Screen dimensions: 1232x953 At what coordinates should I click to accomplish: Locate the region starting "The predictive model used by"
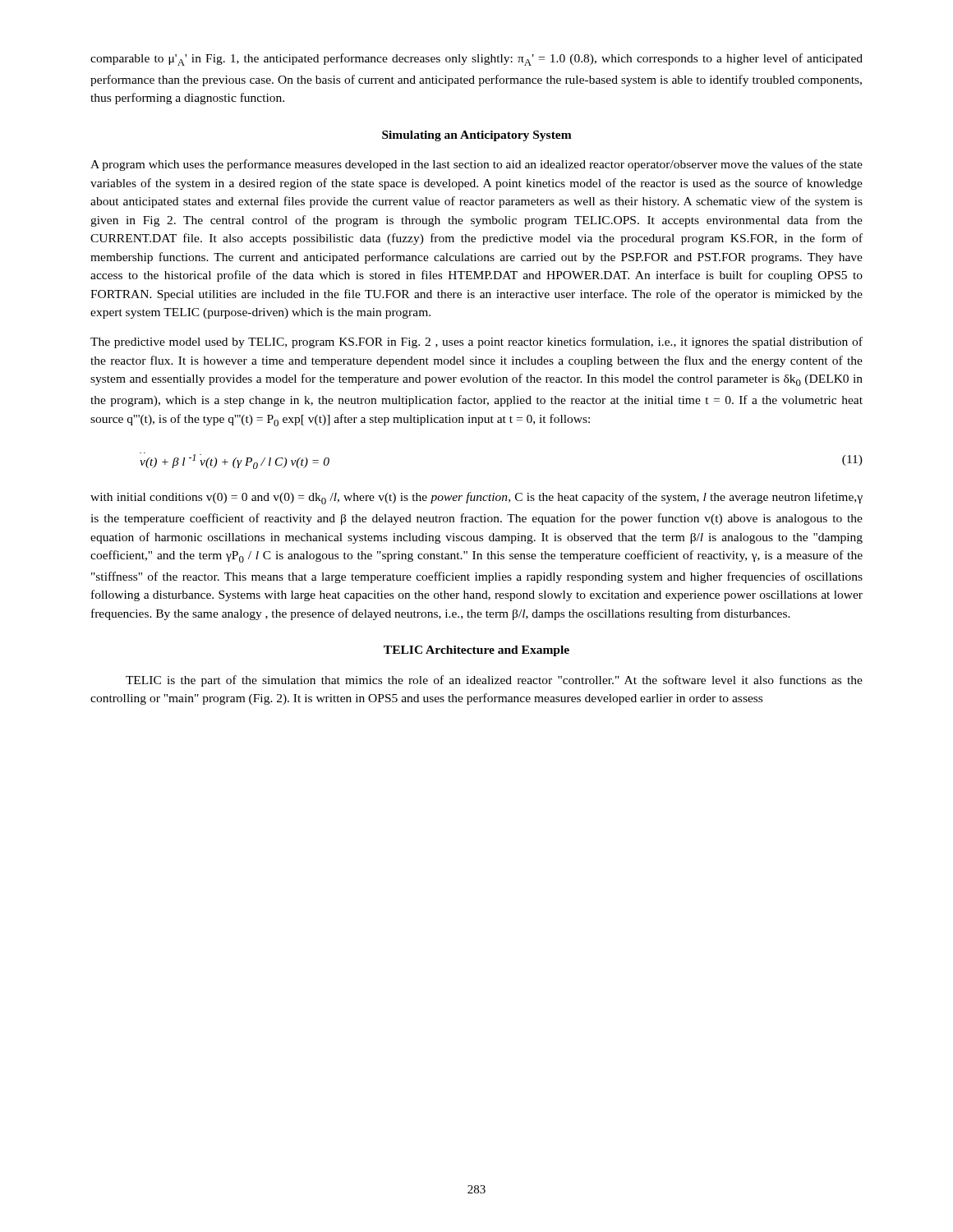[x=476, y=382]
